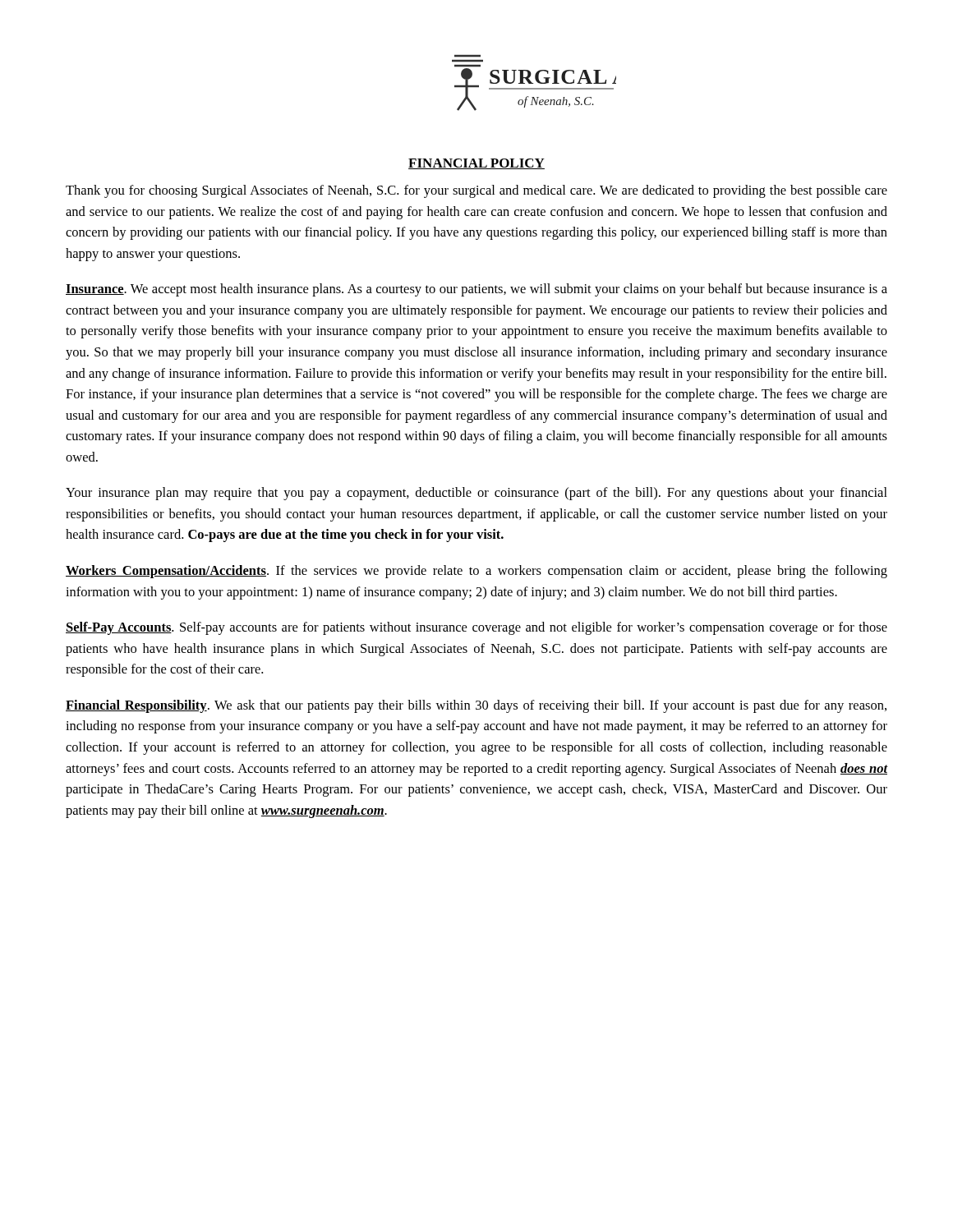The image size is (953, 1232).
Task: Find the text block that says "Financial Responsibility. We ask that our"
Action: tap(476, 757)
